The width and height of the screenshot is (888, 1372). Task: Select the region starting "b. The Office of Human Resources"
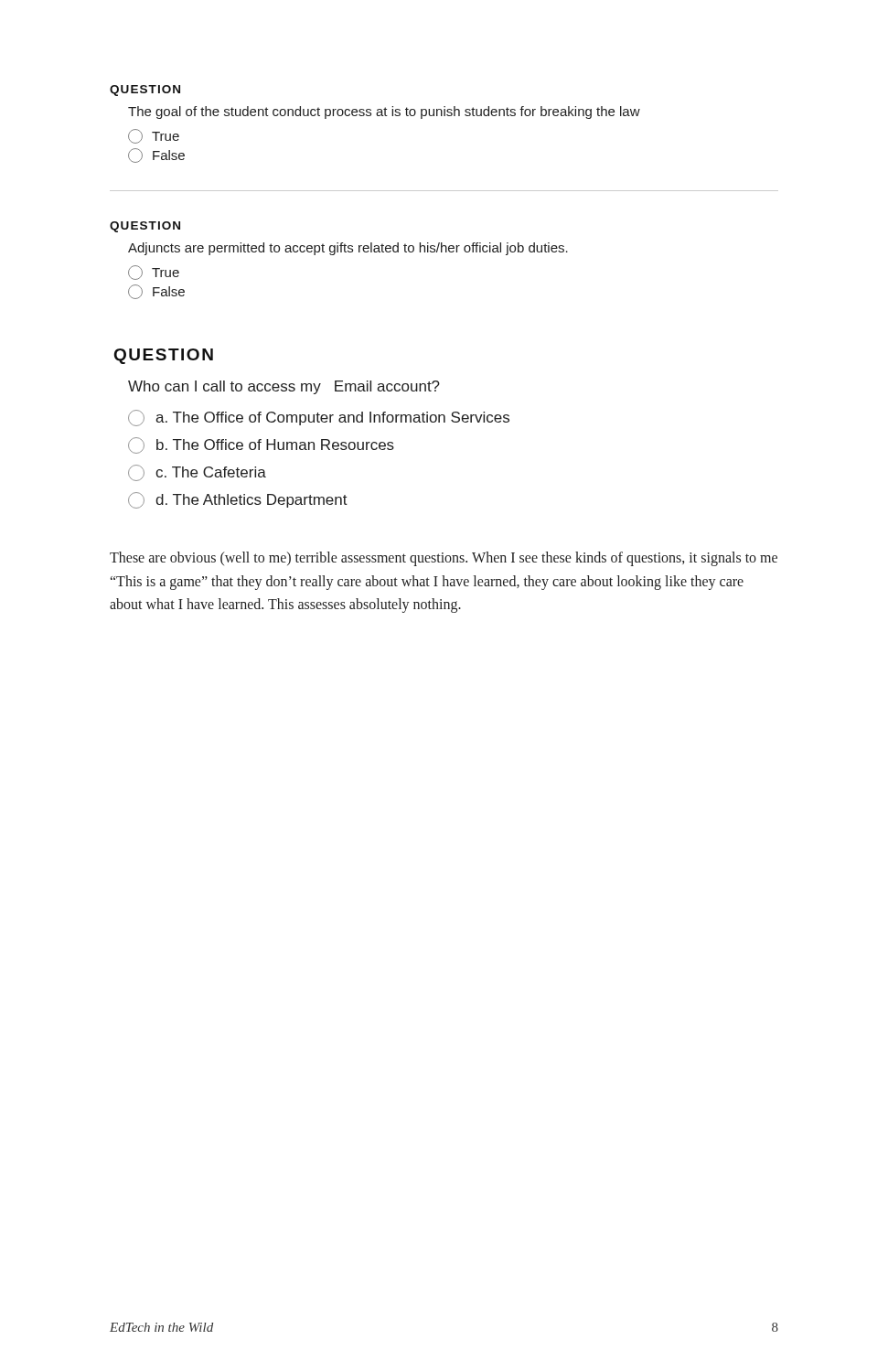[261, 445]
